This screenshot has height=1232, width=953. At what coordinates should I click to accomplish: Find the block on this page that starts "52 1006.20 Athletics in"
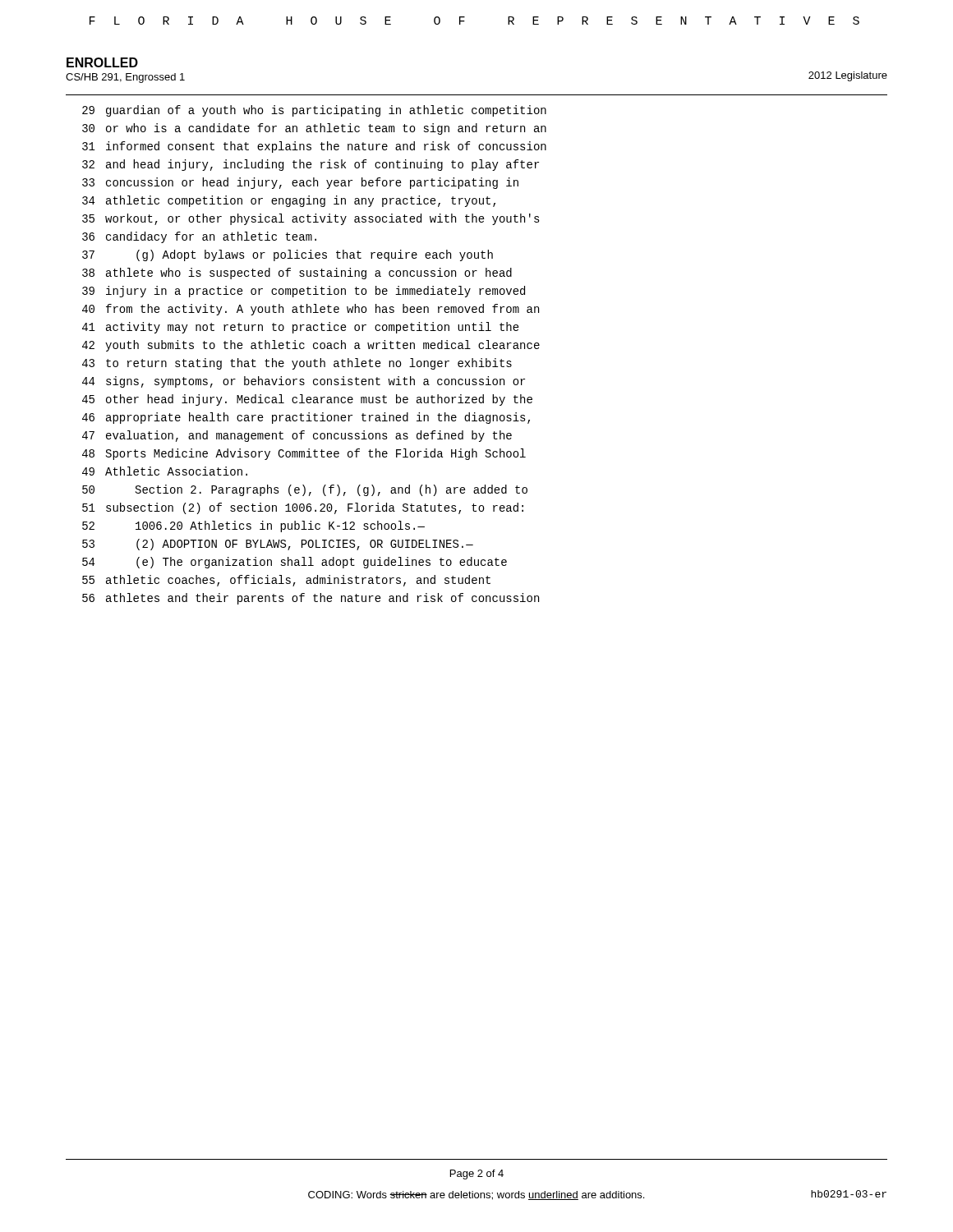point(253,526)
